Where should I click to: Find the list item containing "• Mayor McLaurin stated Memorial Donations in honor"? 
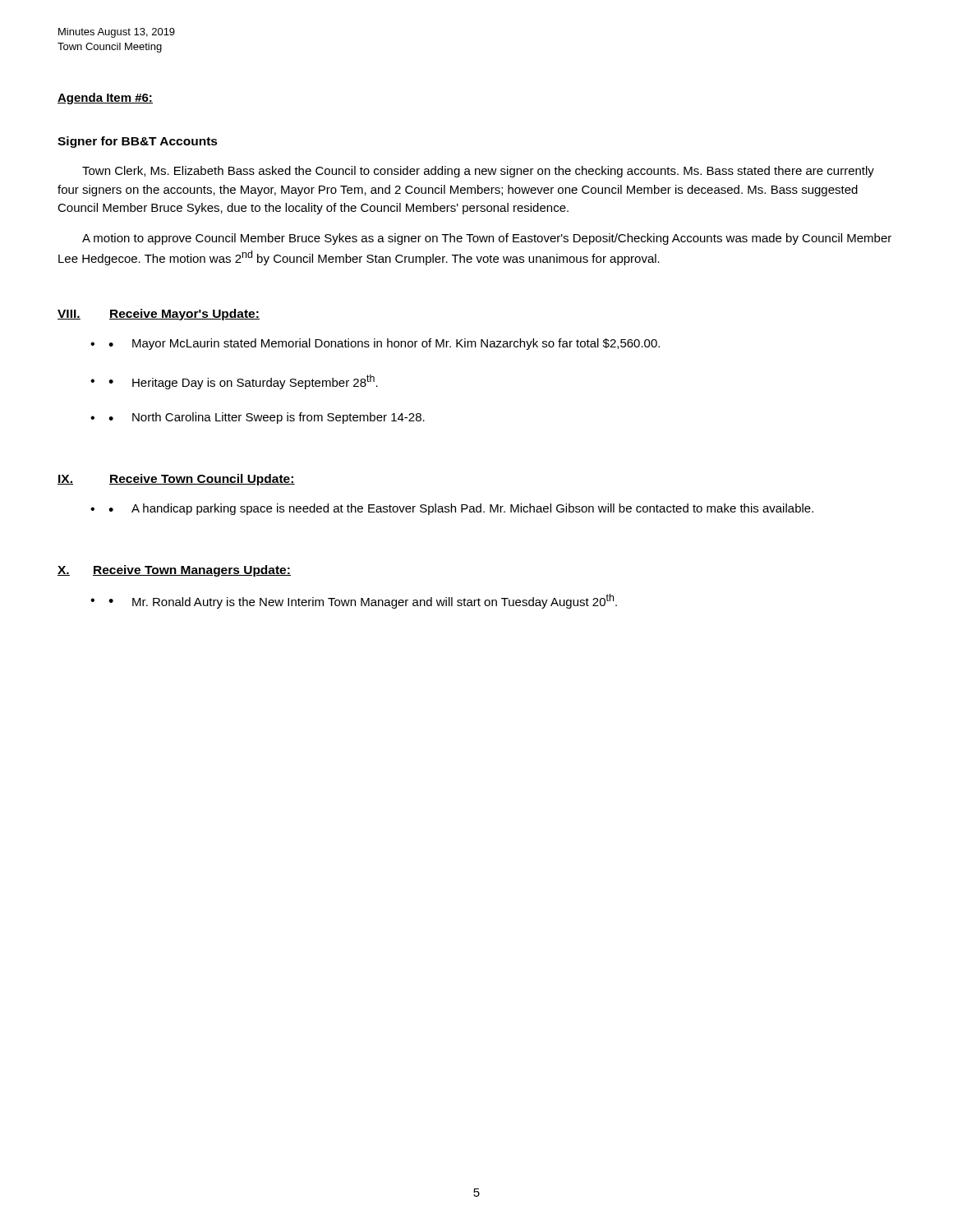pos(385,345)
